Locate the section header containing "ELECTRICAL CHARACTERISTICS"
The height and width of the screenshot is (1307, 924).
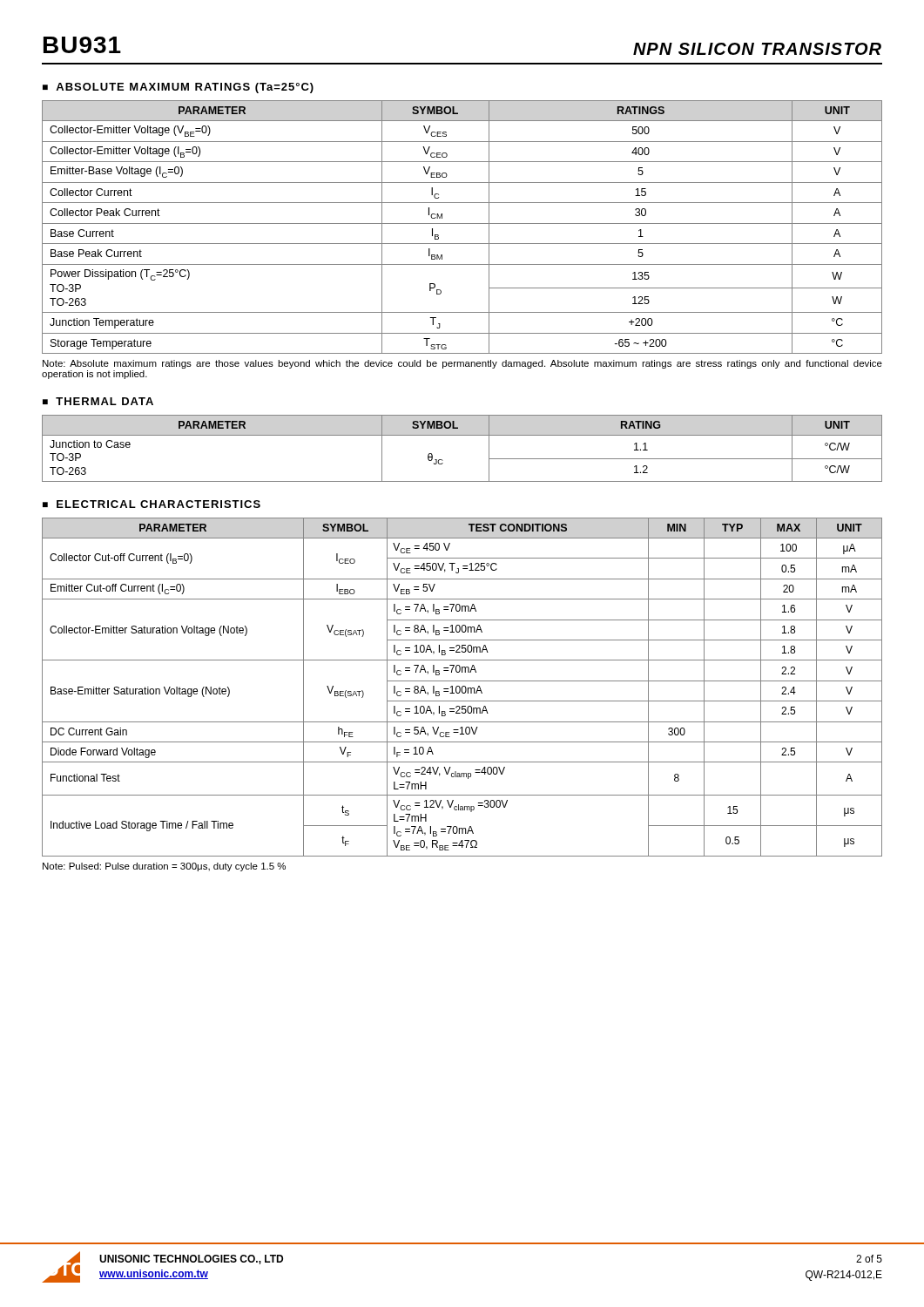point(159,504)
